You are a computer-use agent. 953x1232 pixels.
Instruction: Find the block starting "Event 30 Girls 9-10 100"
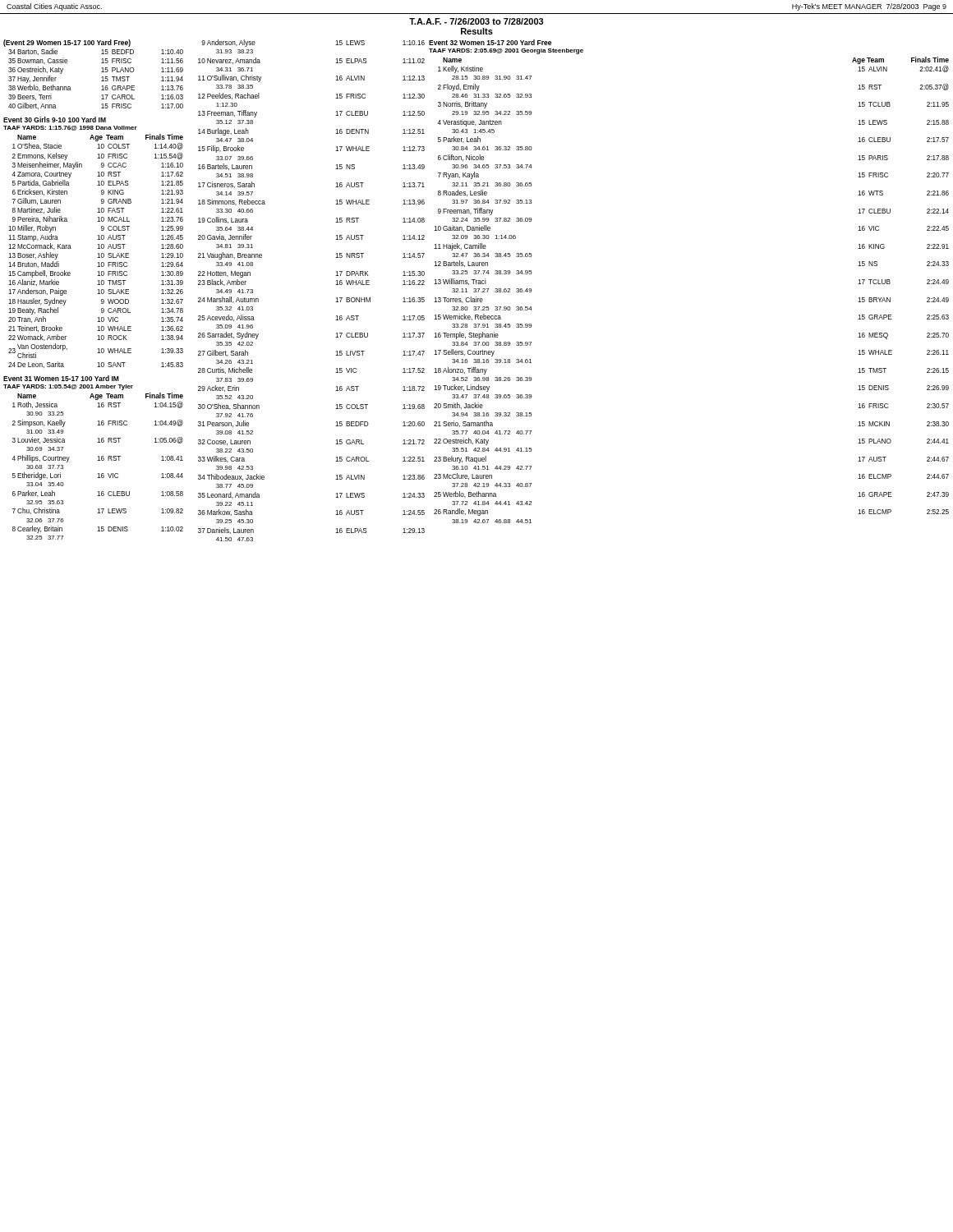pos(55,120)
